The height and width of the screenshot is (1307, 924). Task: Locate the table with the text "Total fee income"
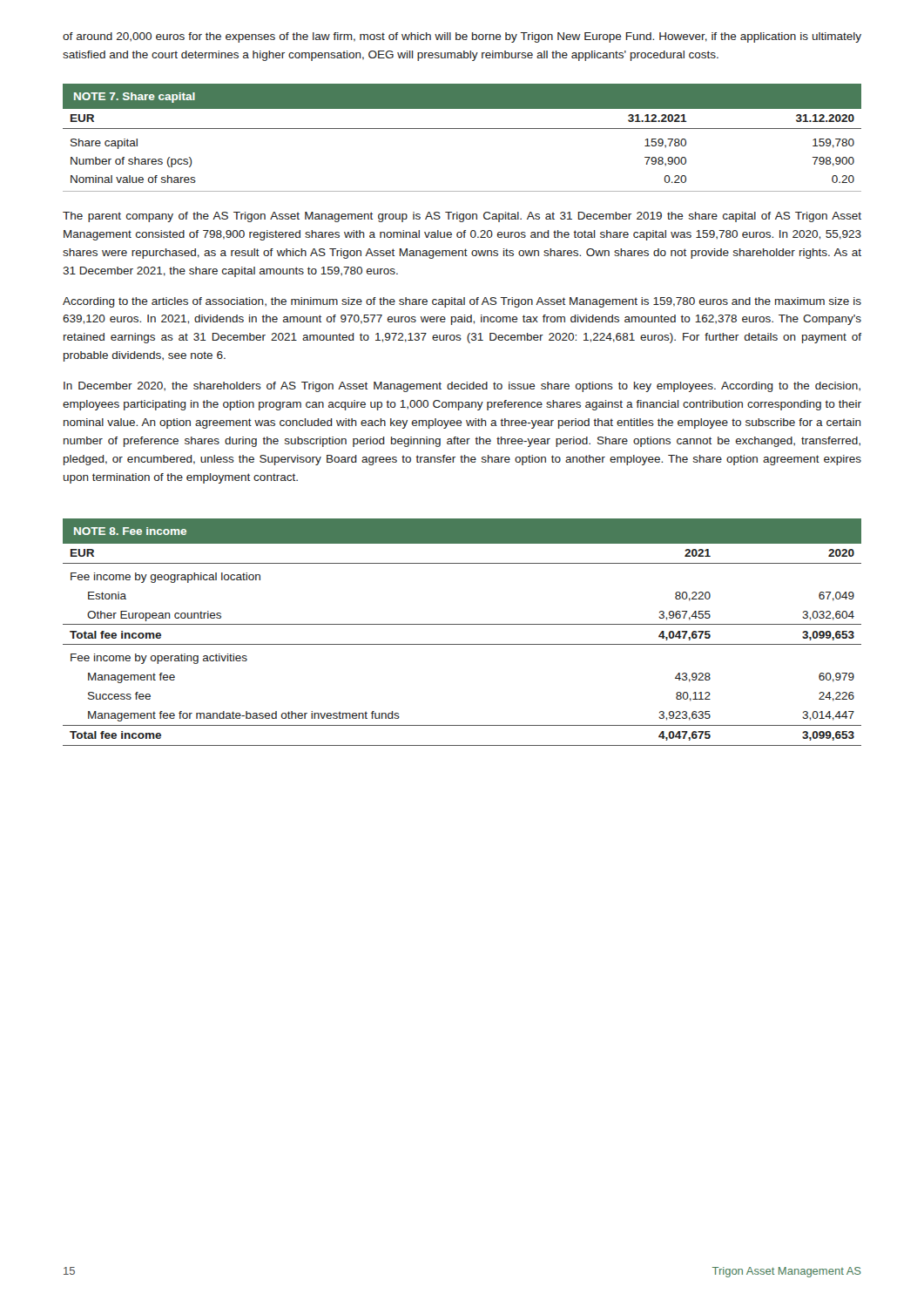pos(462,645)
